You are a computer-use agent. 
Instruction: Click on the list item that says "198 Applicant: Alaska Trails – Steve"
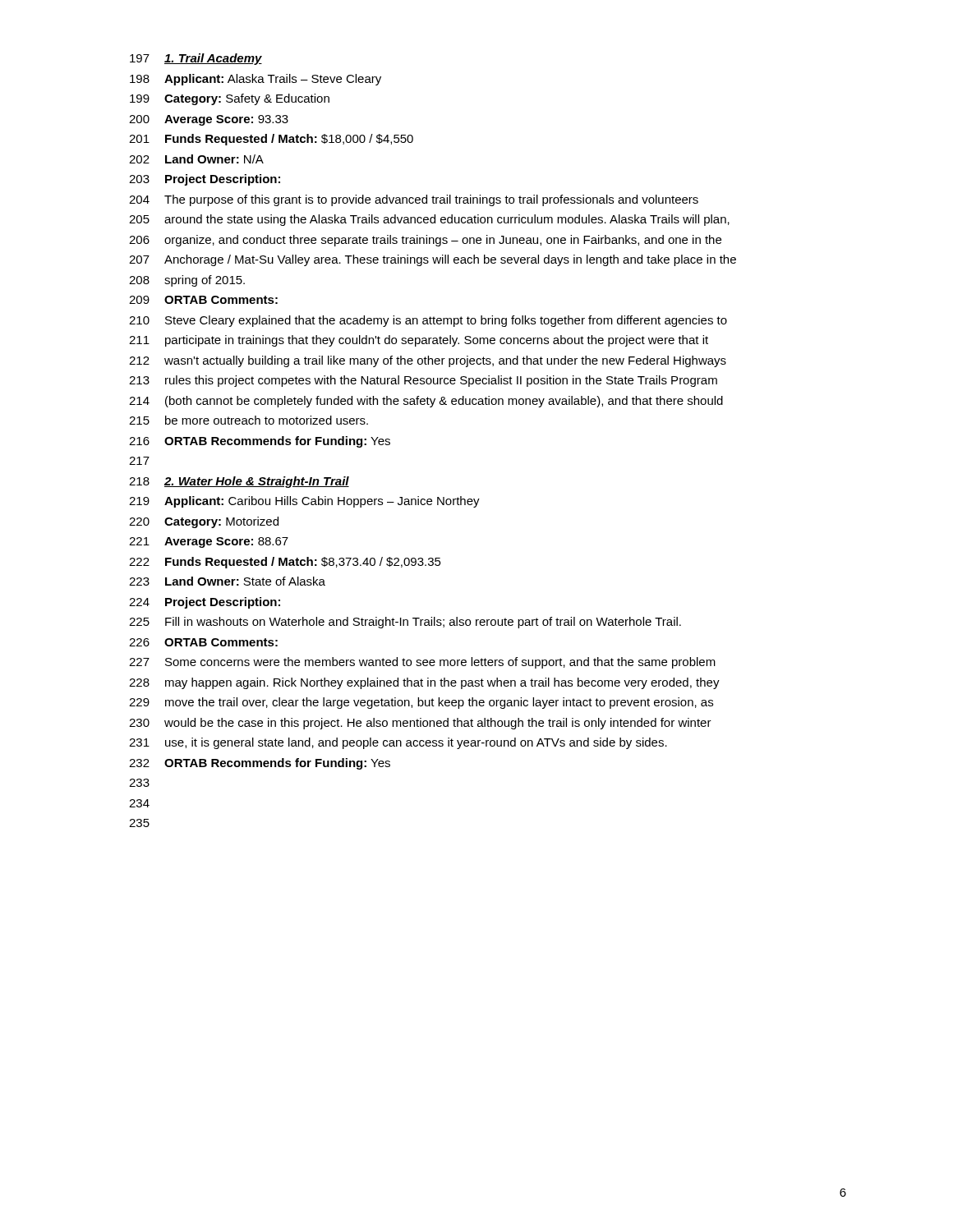click(x=256, y=80)
